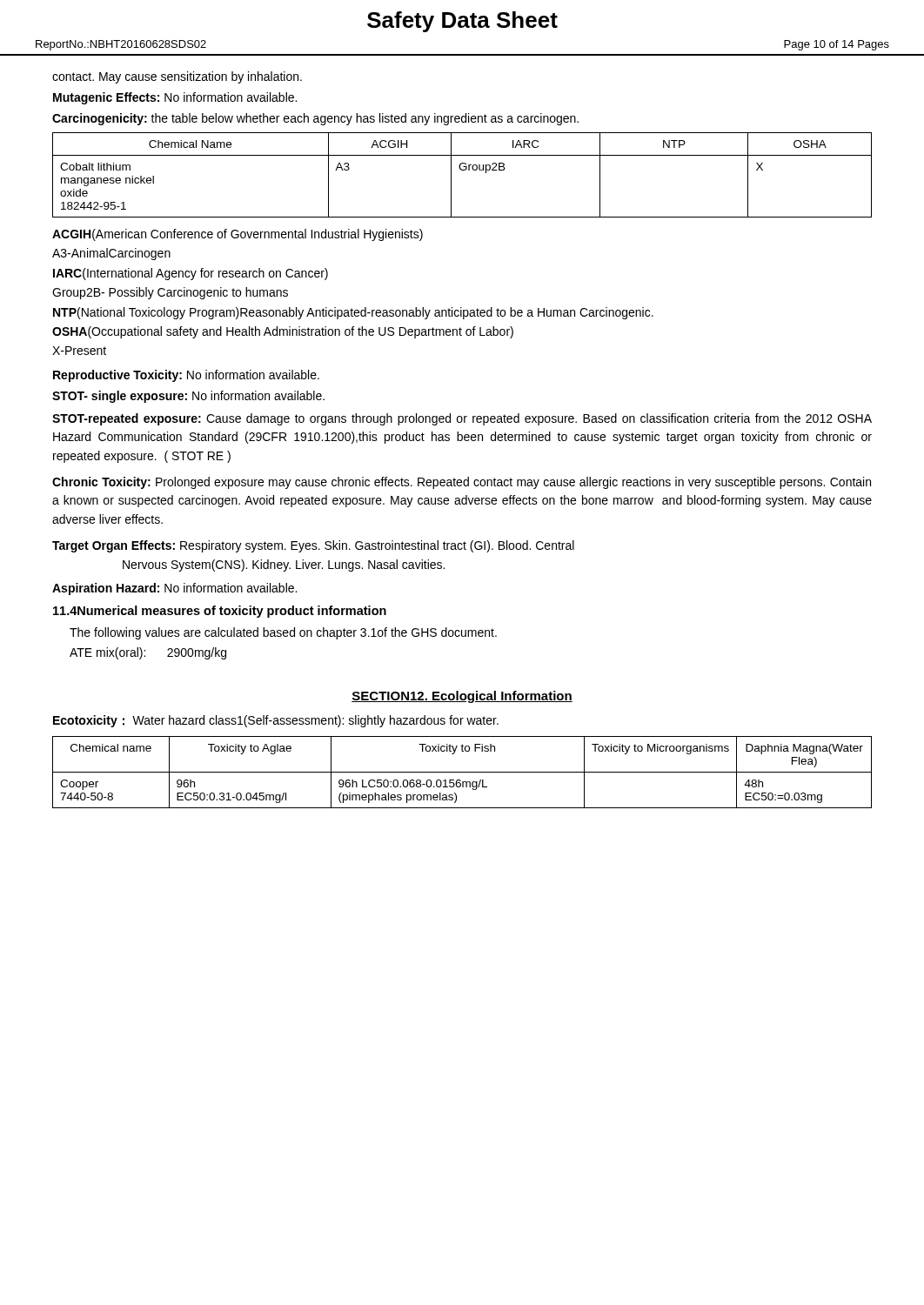The width and height of the screenshot is (924, 1305).
Task: Select the block starting "Reproductive Toxicity: No information available."
Action: point(186,375)
